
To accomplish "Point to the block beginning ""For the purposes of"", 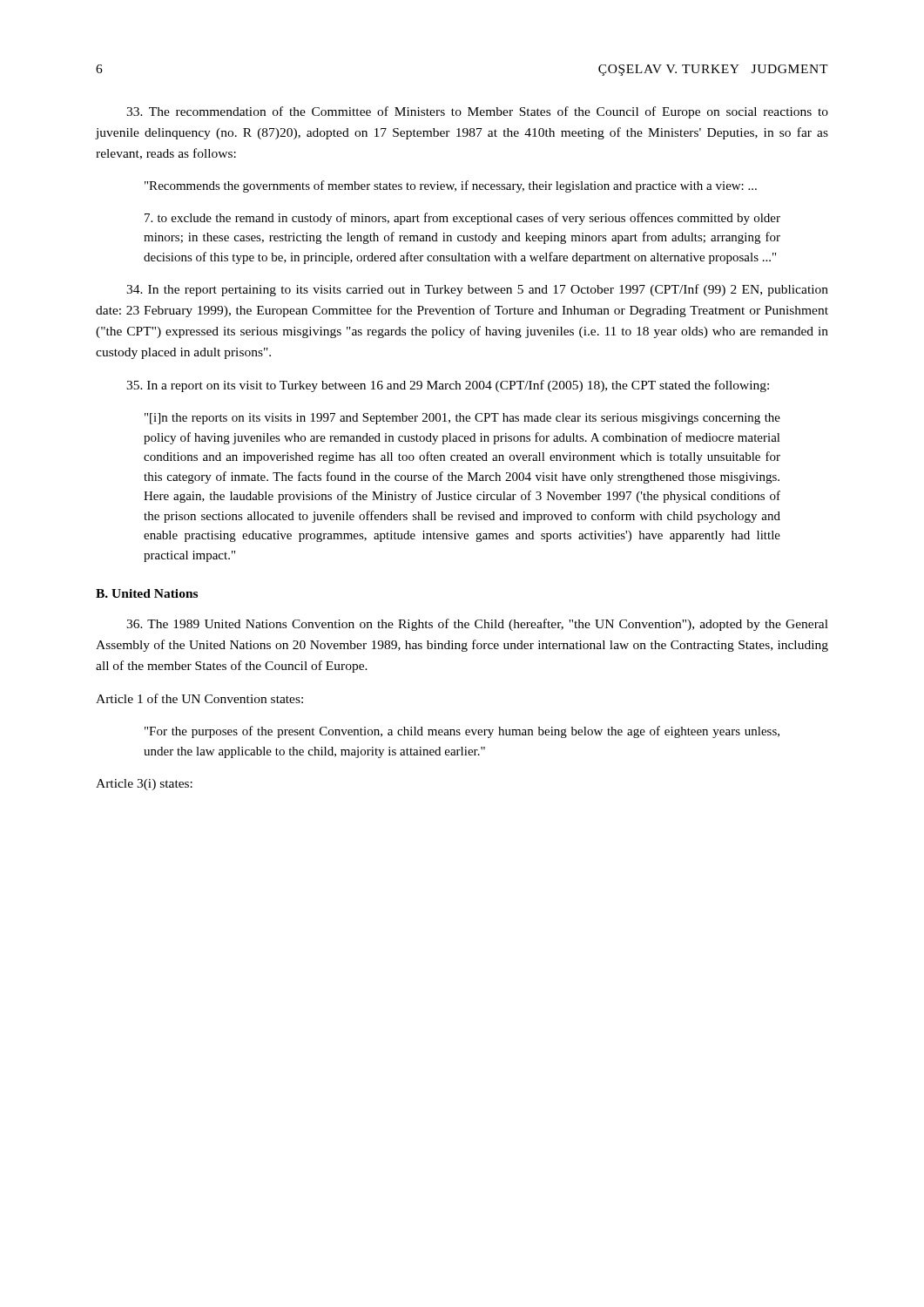I will pos(462,741).
